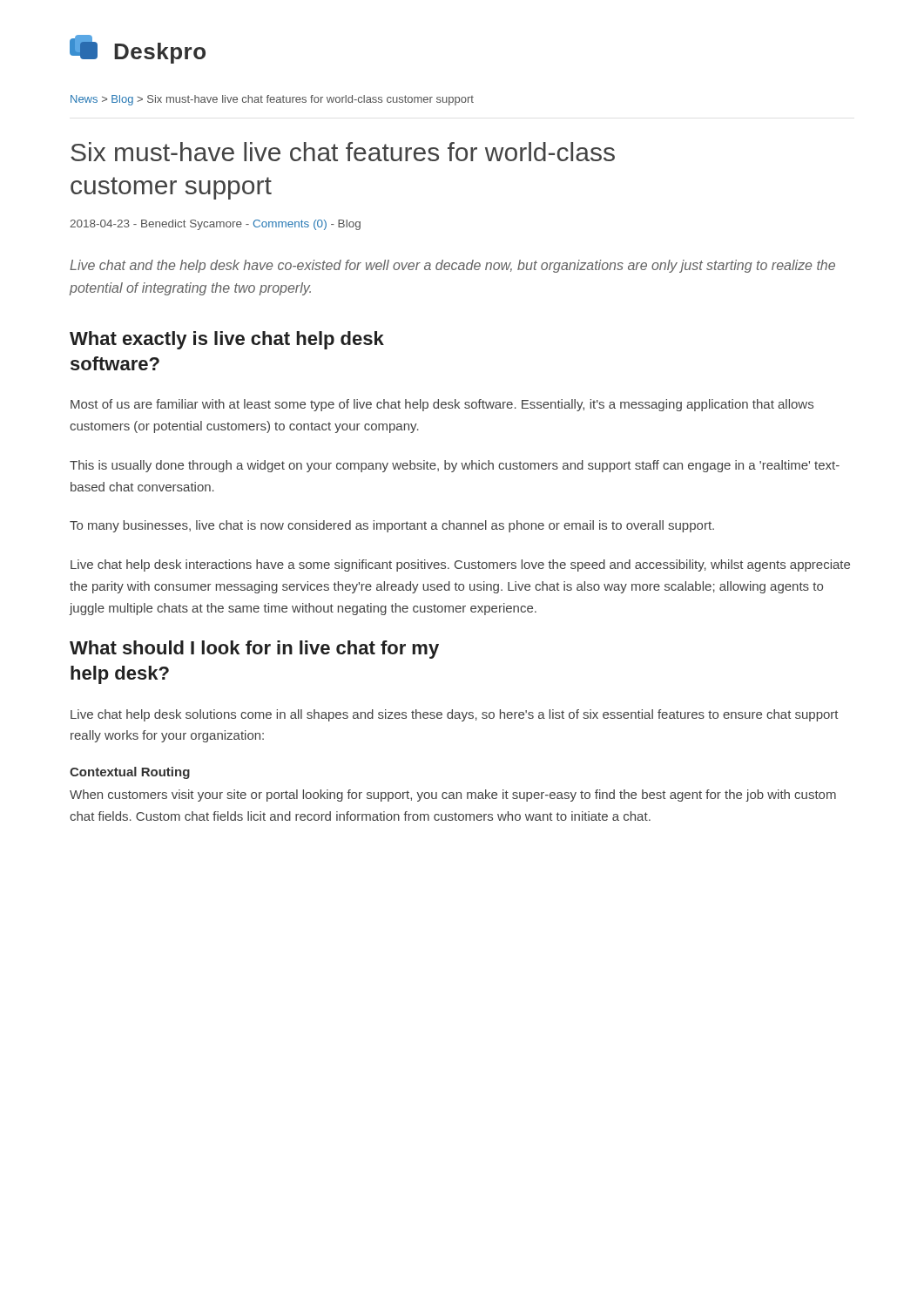Click on the passage starting "Six must-have live chat features for world-classcustomer support"
The image size is (924, 1307).
tap(343, 168)
